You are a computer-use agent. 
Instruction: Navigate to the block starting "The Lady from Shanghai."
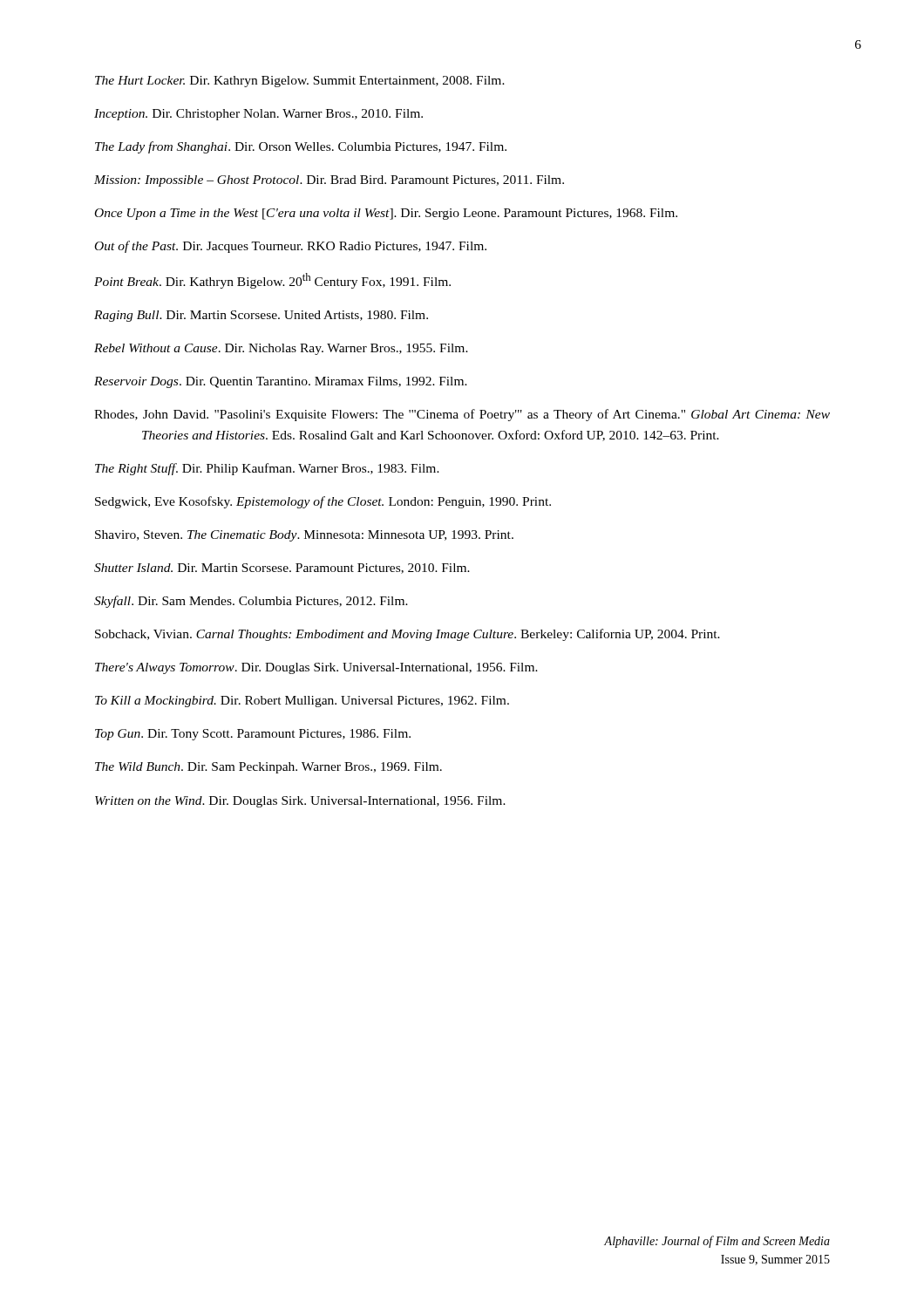[x=301, y=146]
